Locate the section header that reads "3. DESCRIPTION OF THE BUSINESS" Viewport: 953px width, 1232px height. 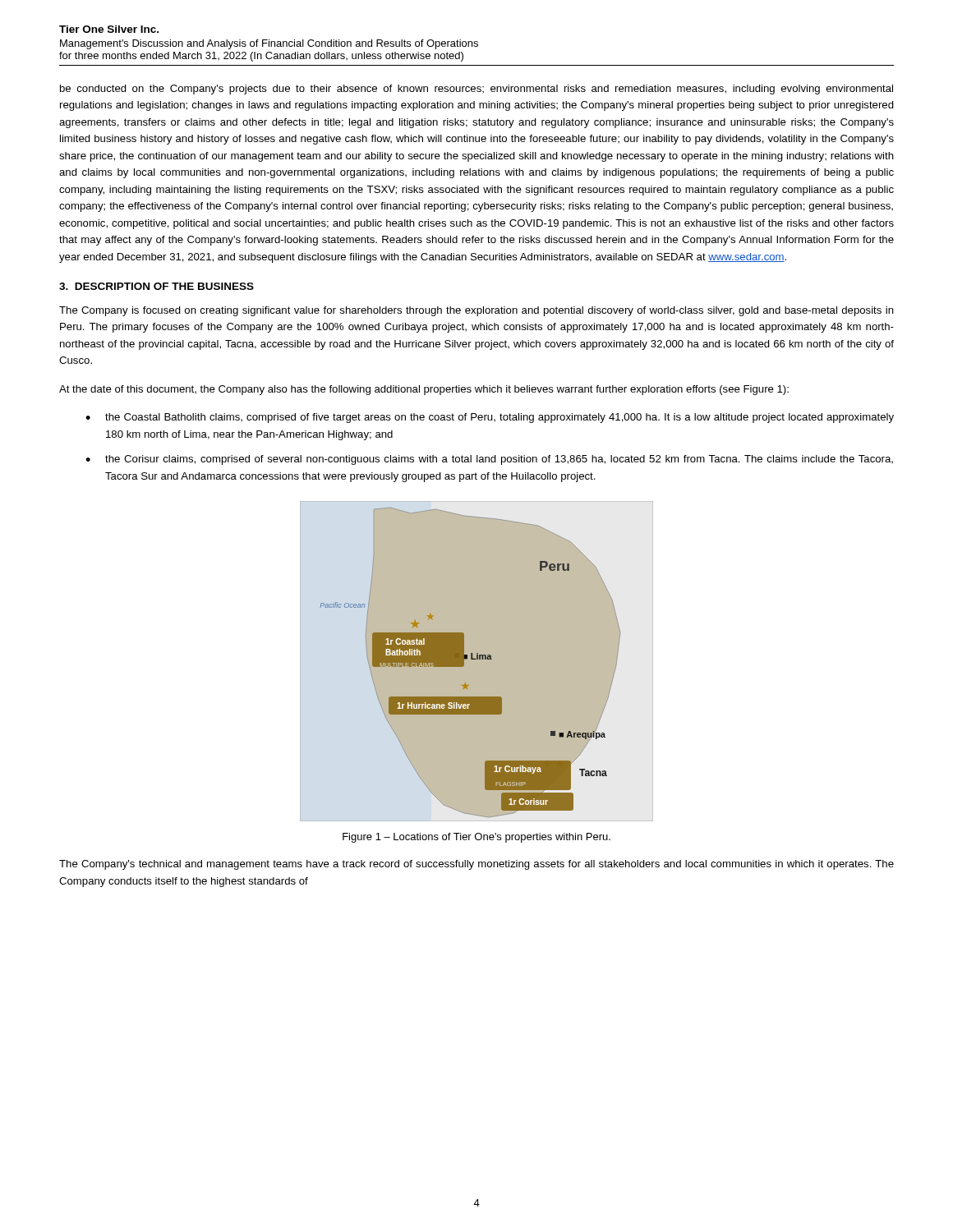[x=157, y=286]
